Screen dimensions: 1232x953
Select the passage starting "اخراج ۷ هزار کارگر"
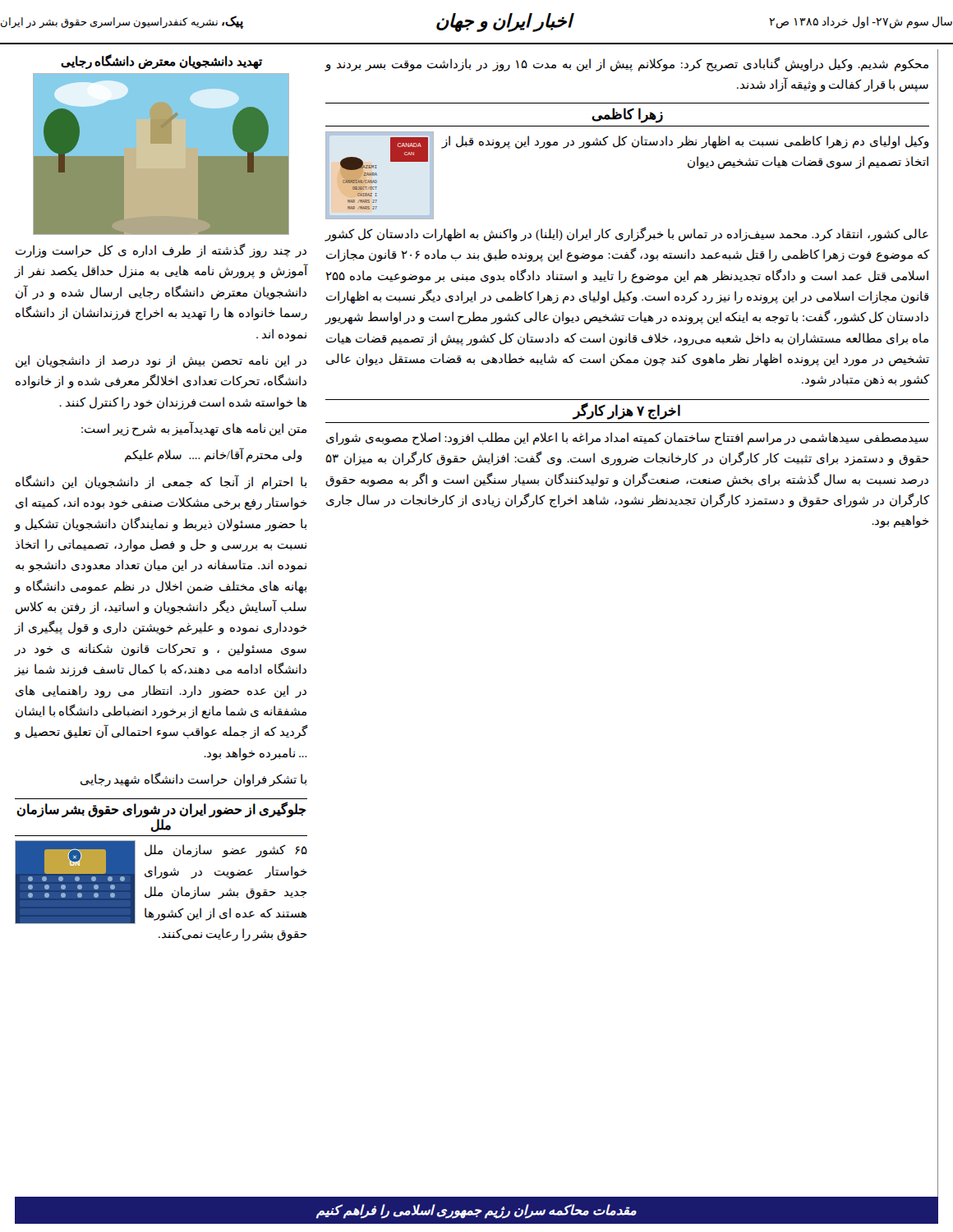627,411
